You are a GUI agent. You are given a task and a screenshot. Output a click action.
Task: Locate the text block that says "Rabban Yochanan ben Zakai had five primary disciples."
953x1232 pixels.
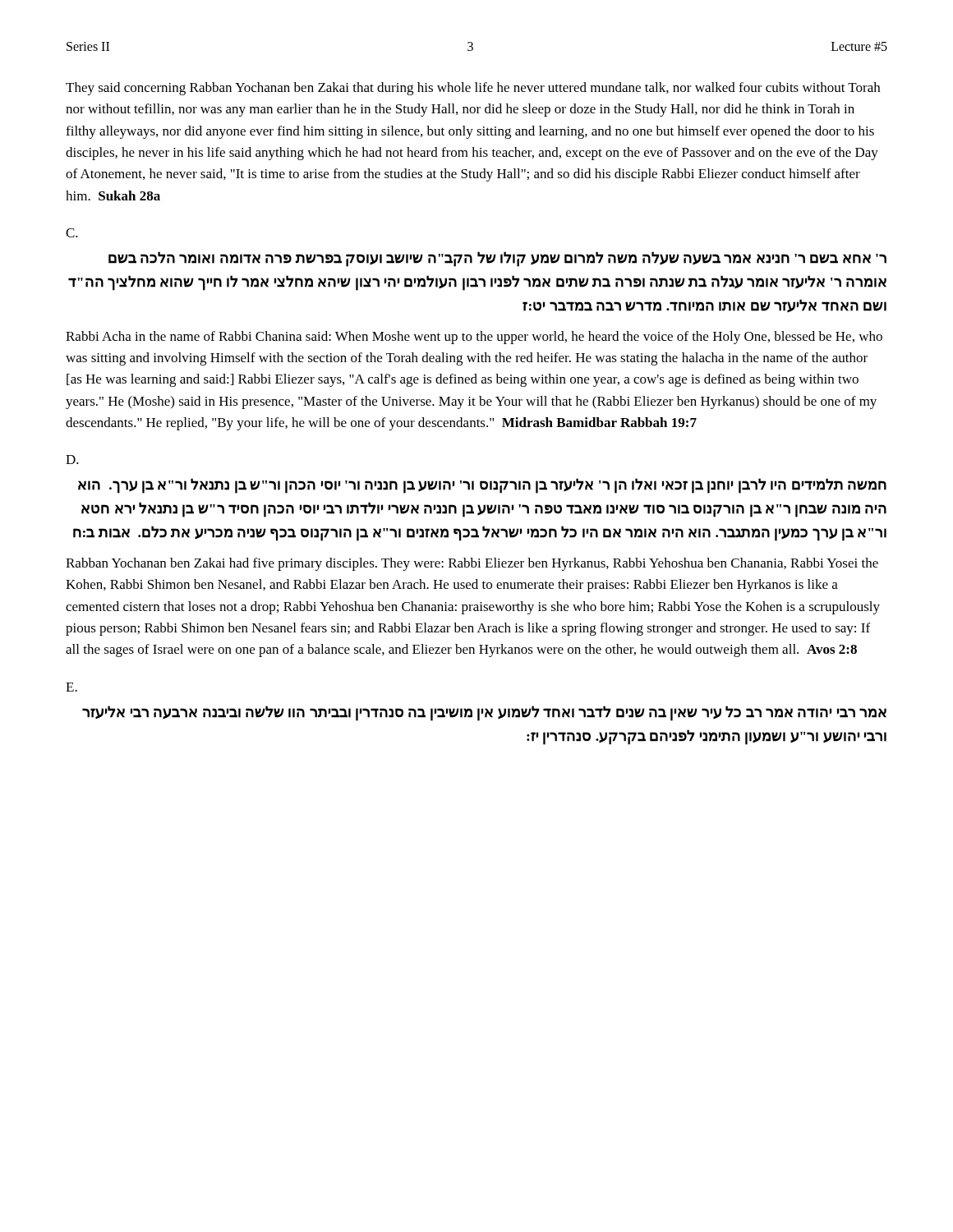(473, 606)
